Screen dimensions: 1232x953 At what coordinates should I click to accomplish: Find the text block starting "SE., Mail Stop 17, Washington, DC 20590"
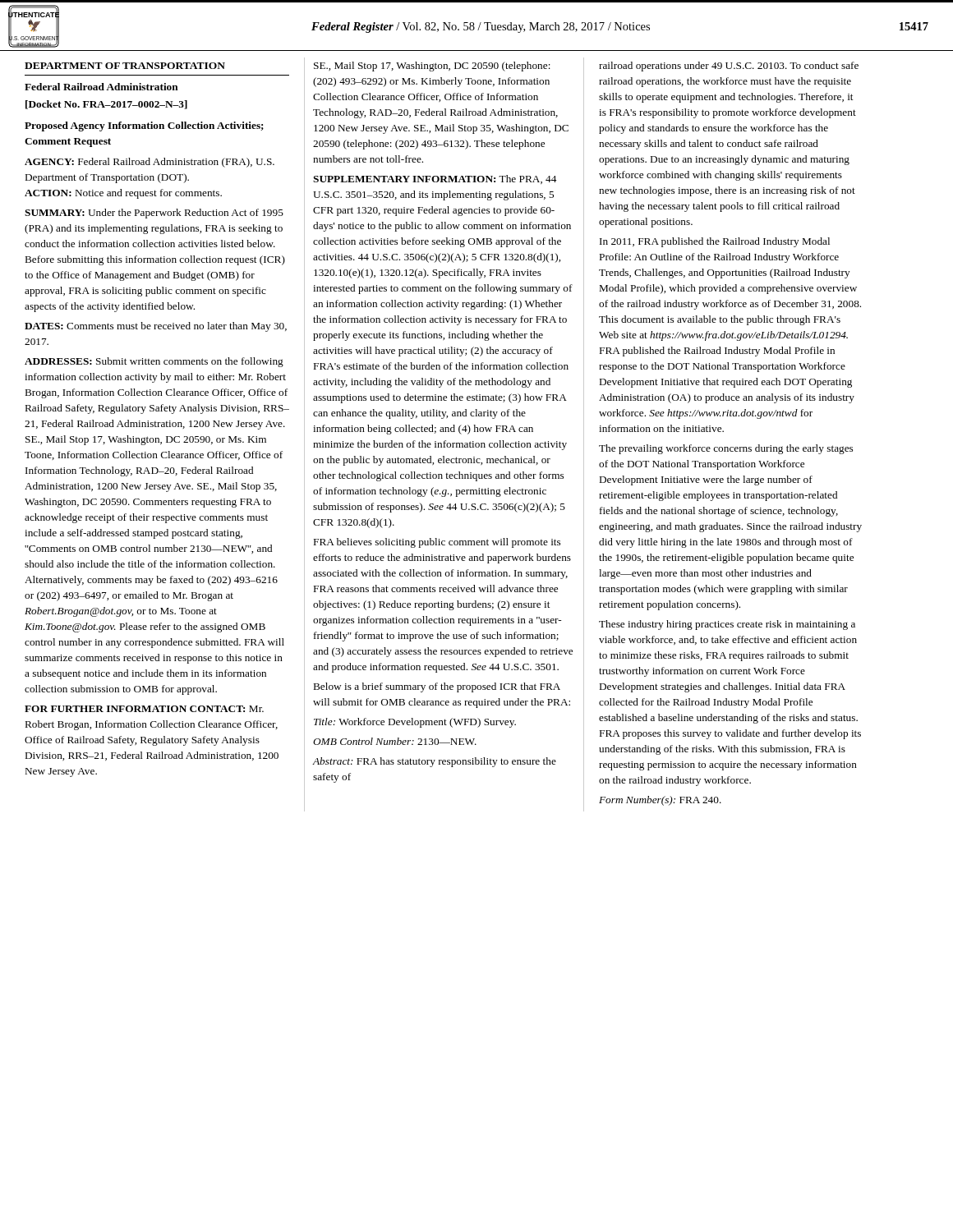[x=441, y=112]
